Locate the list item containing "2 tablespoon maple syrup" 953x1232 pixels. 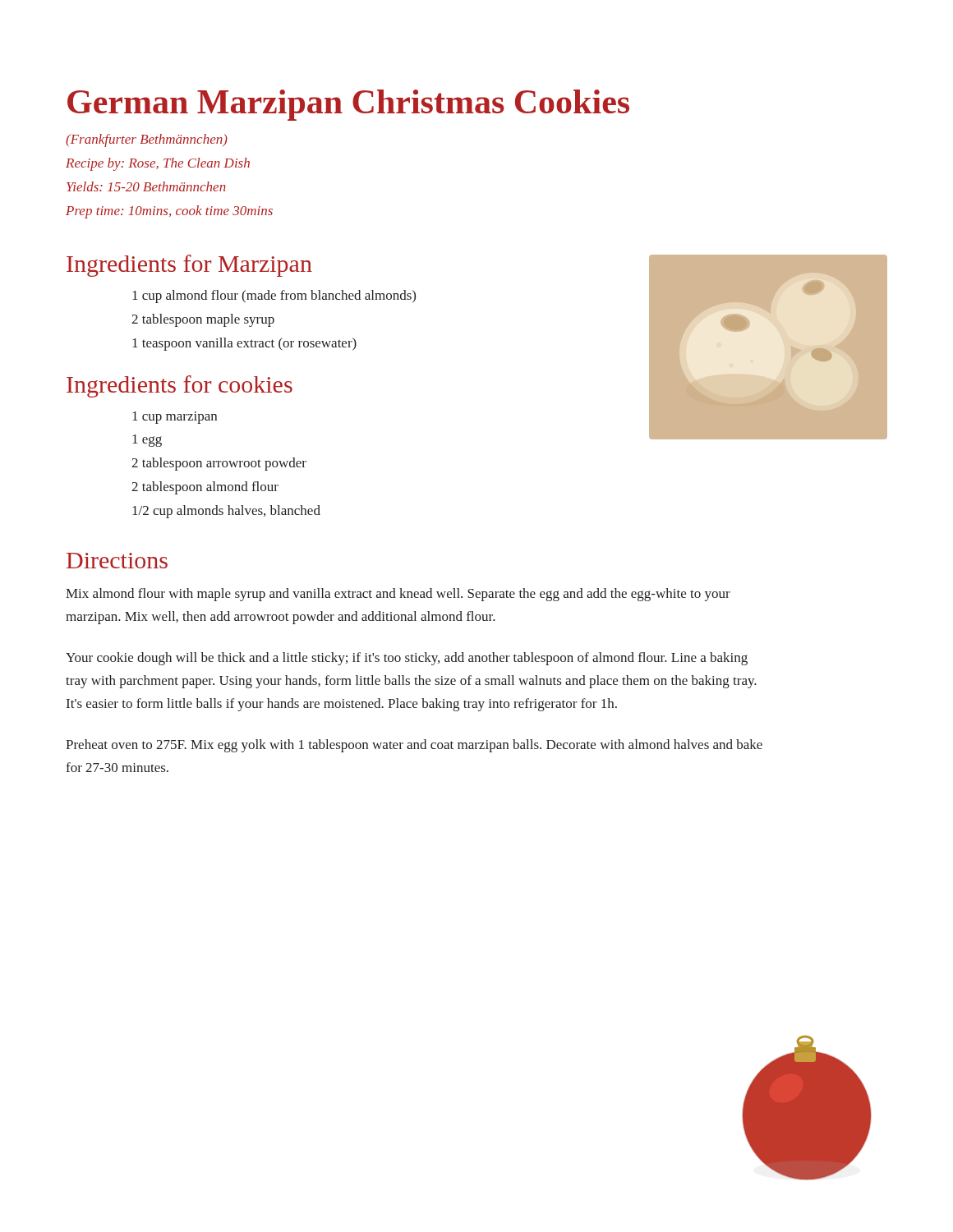(x=203, y=319)
